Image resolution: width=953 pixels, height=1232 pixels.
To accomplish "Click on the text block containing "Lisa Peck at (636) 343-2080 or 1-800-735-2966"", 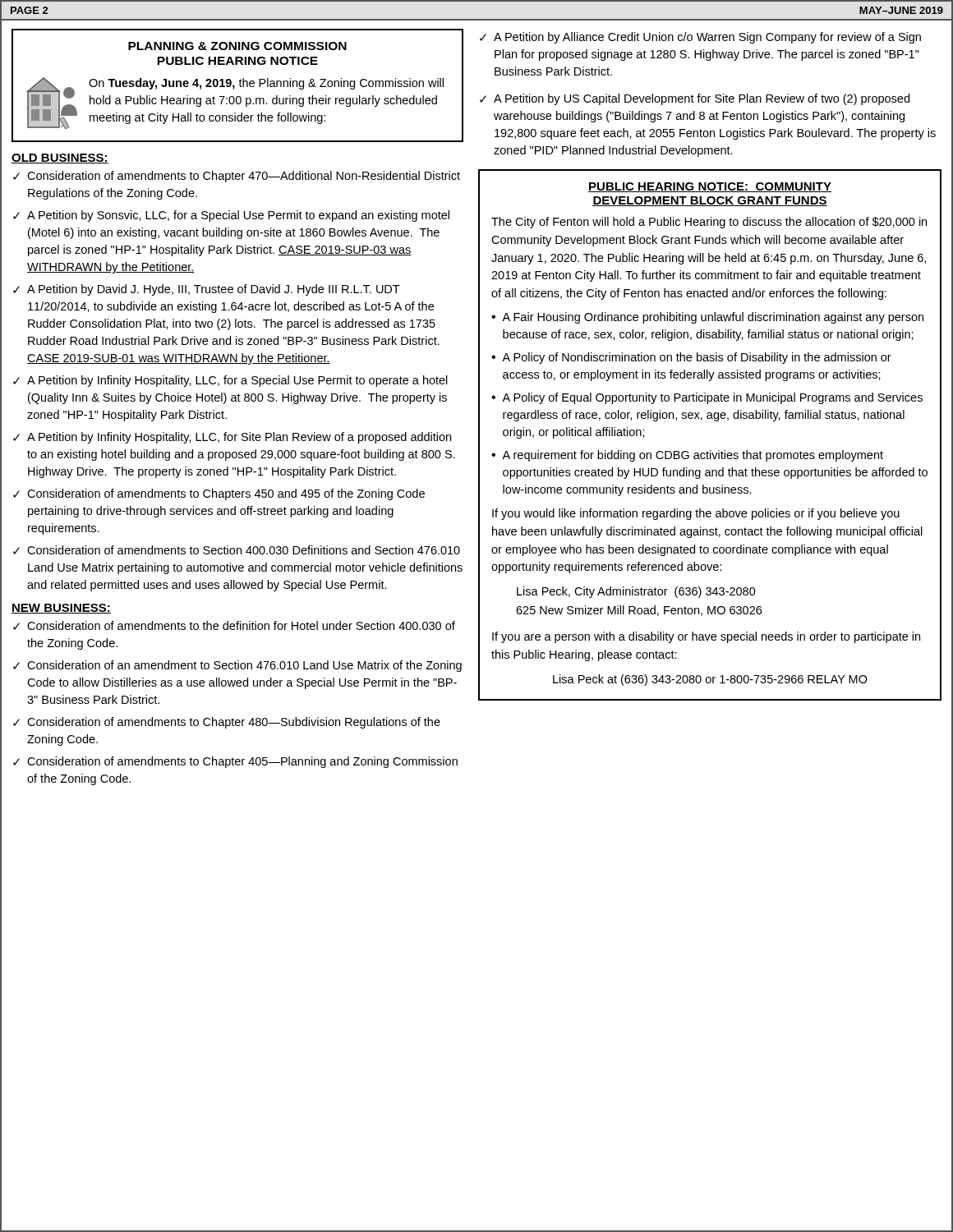I will [x=710, y=679].
